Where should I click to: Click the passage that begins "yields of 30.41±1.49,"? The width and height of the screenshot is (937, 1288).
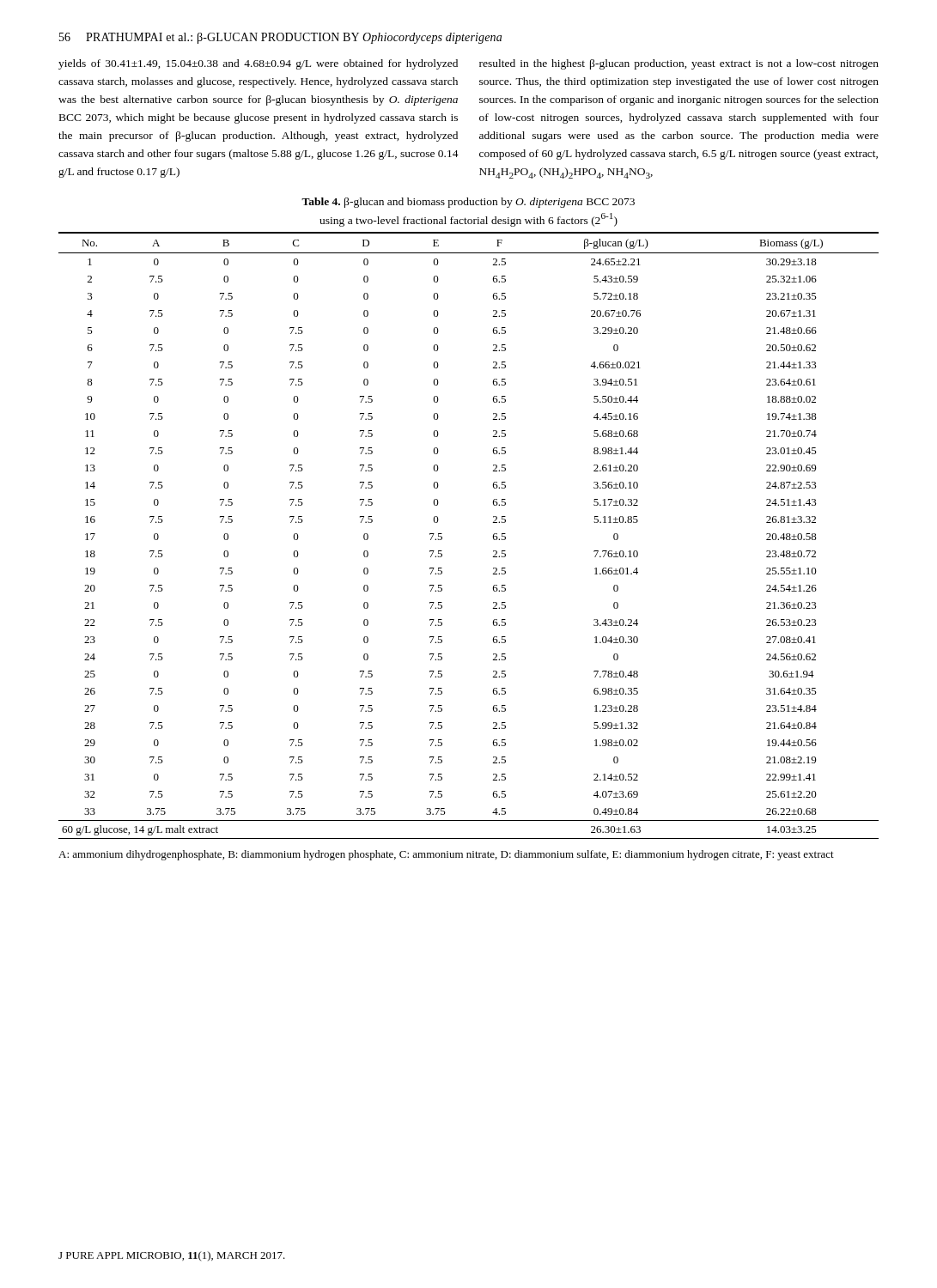pos(258,117)
